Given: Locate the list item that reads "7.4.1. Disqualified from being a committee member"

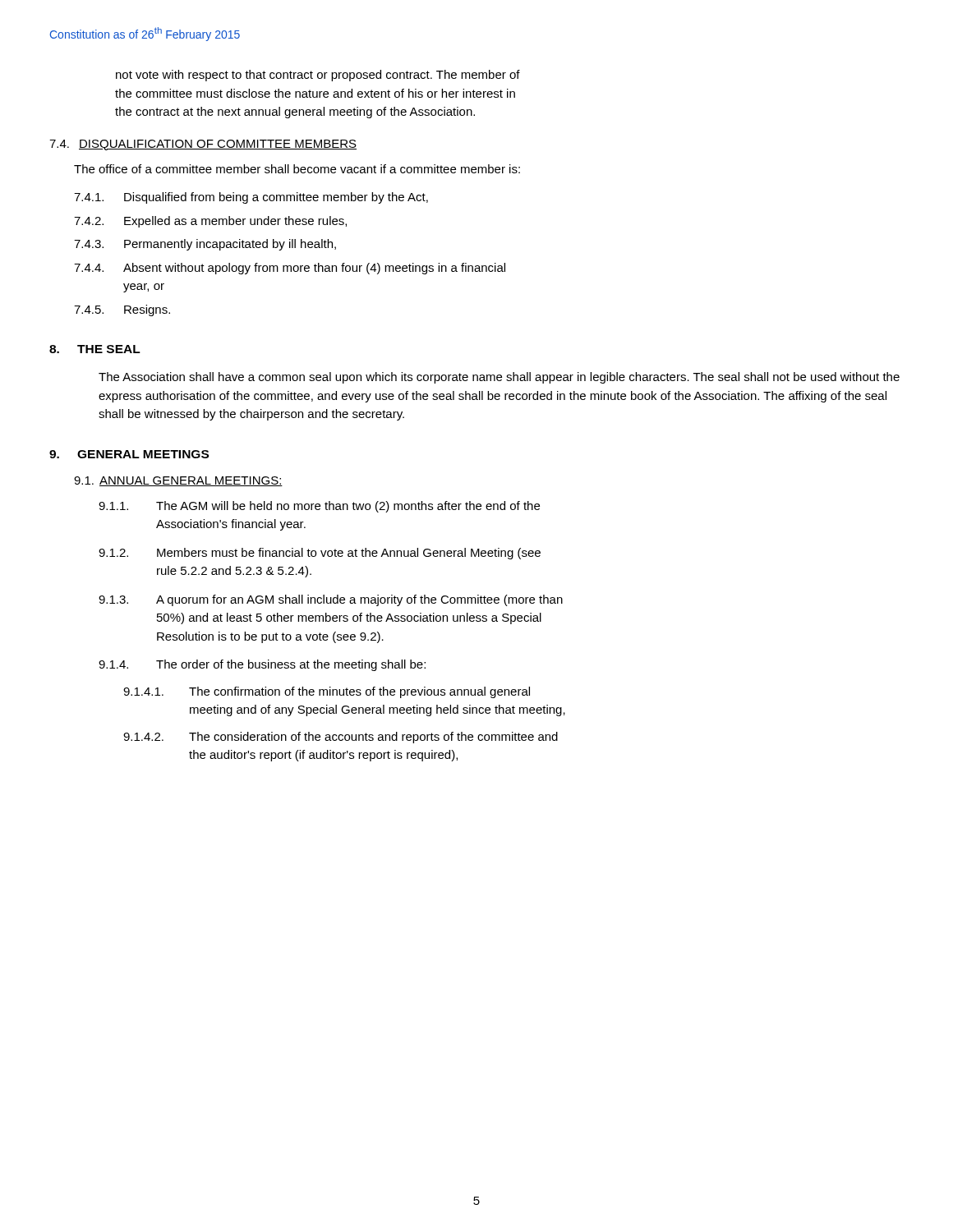Looking at the screenshot, I should coord(251,198).
